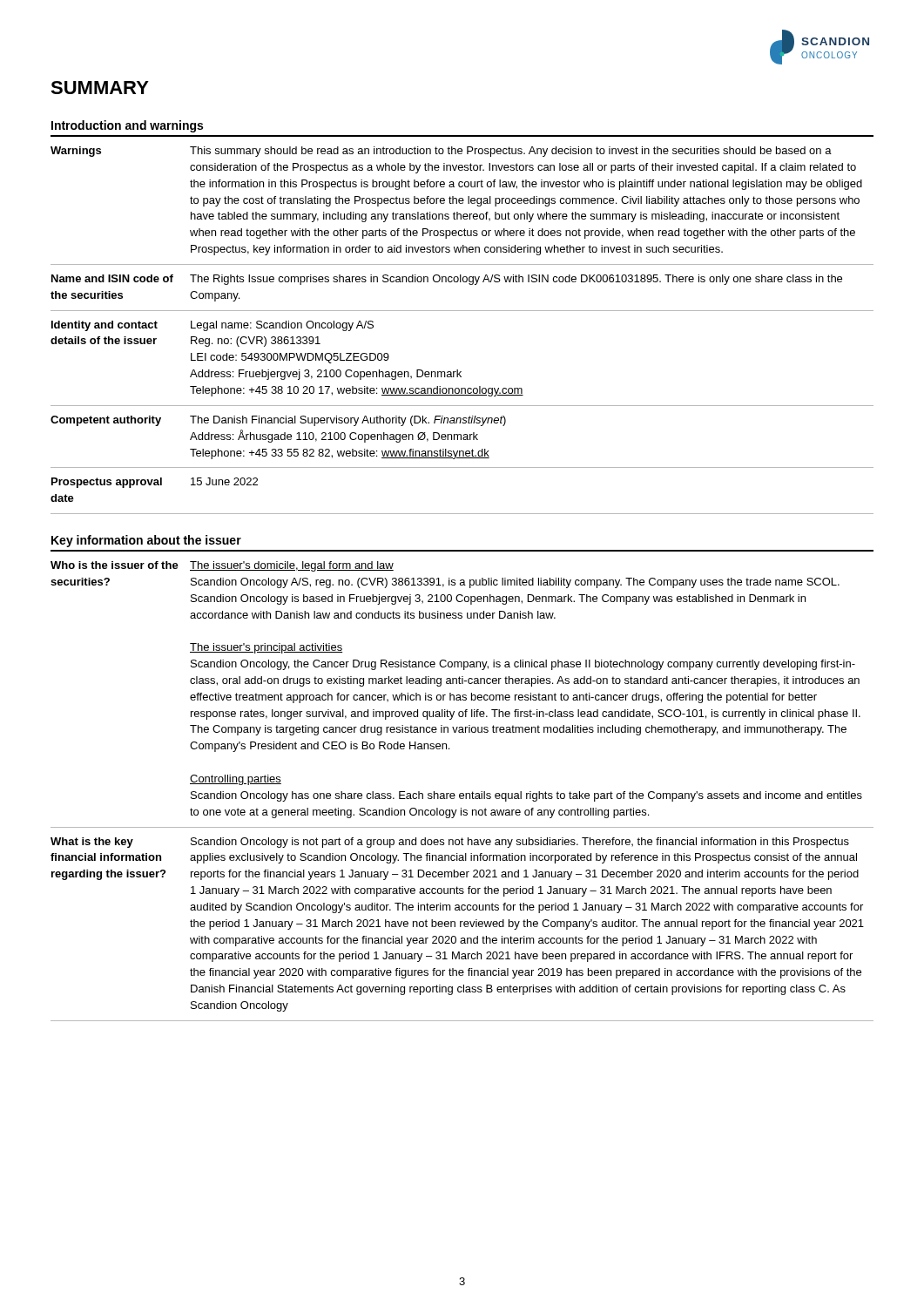This screenshot has width=924, height=1307.
Task: Select the table that reads "Identity and contact details"
Action: click(x=462, y=326)
